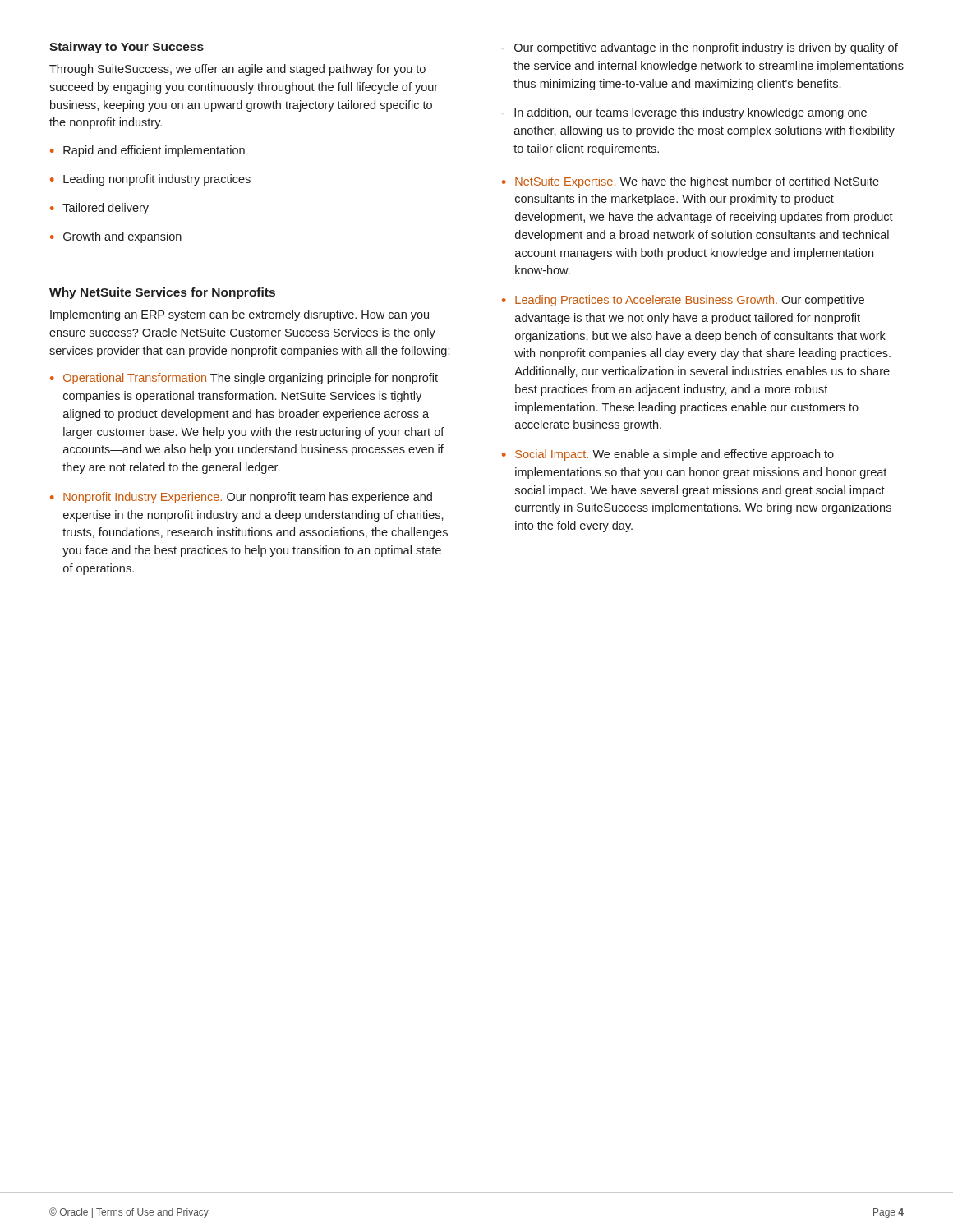
Task: Click the passage that begins "• Nonprofit Industry Experience. Our nonprofit team"
Action: (x=251, y=533)
